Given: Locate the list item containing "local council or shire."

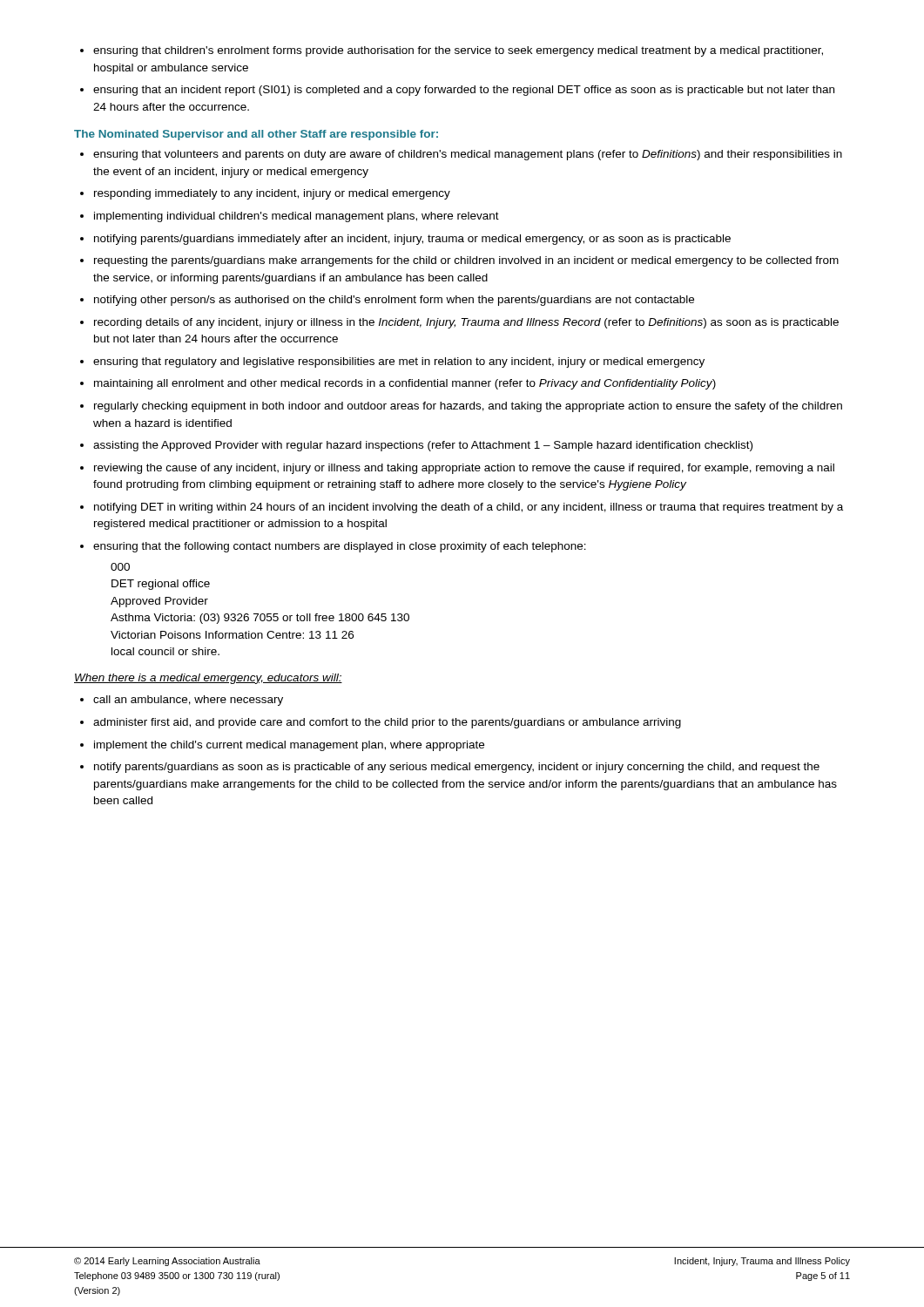Looking at the screenshot, I should [165, 652].
